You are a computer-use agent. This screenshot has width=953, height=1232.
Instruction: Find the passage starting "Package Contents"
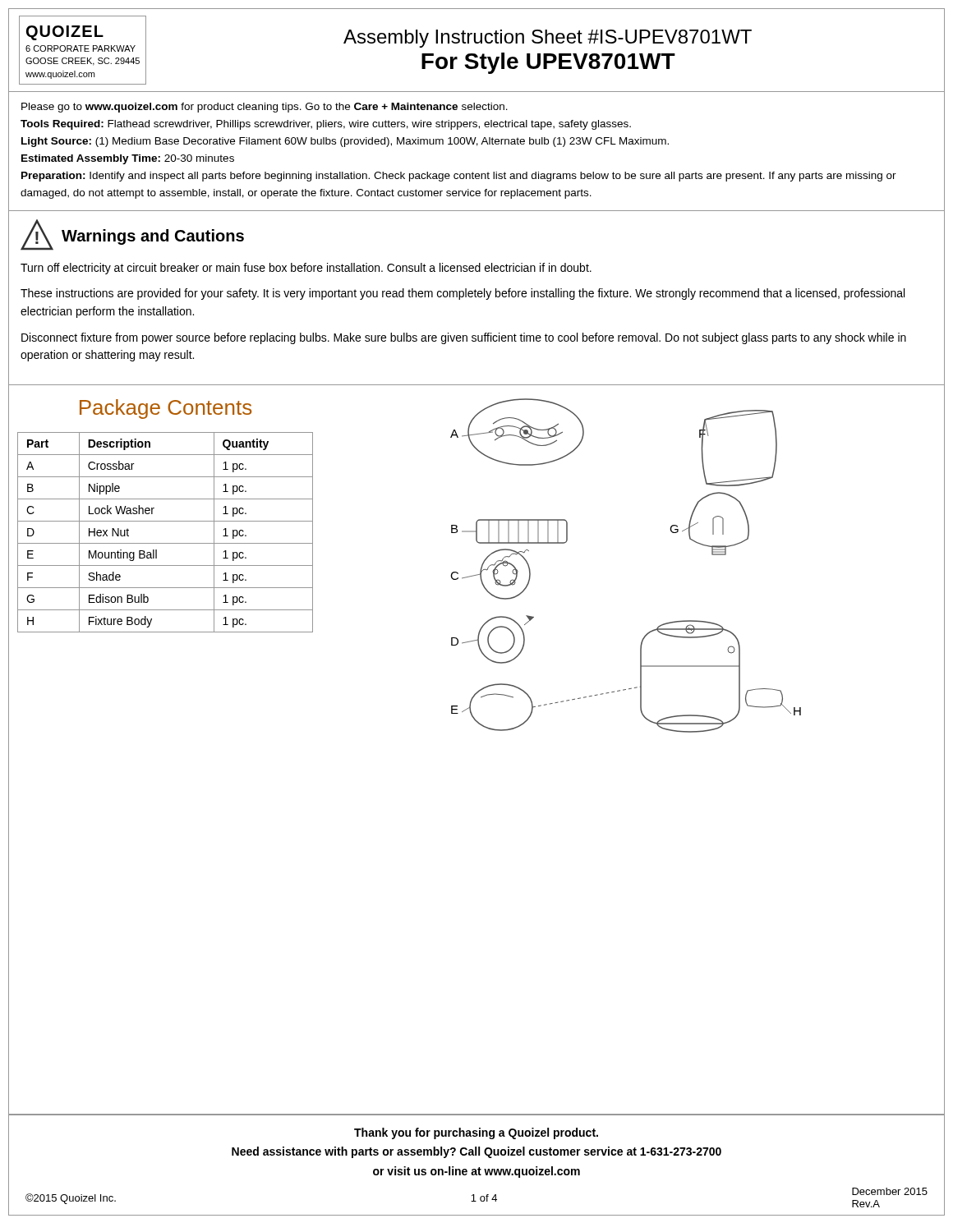coord(165,408)
